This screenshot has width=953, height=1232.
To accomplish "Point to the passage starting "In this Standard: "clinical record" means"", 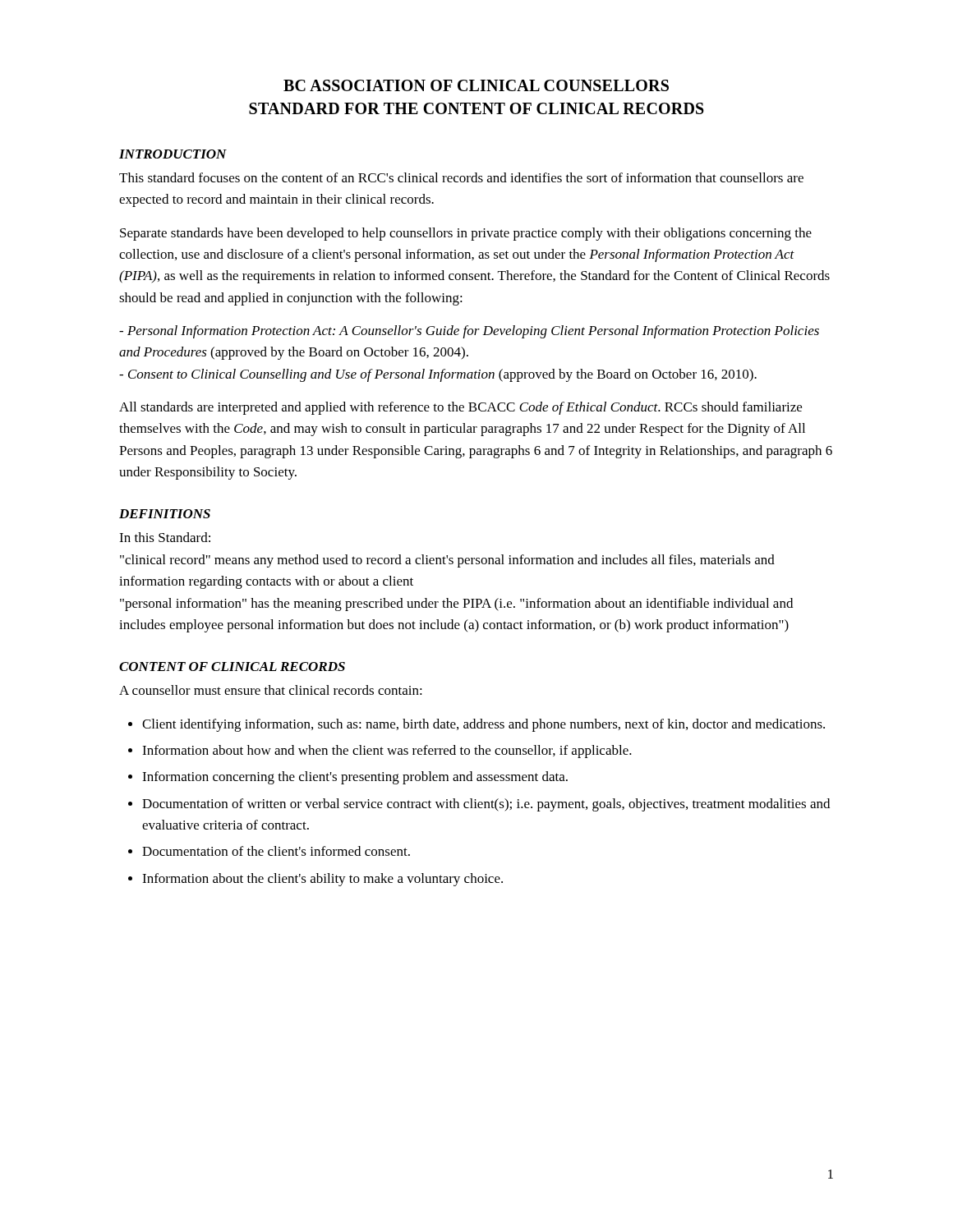I will (x=165, y=537).
